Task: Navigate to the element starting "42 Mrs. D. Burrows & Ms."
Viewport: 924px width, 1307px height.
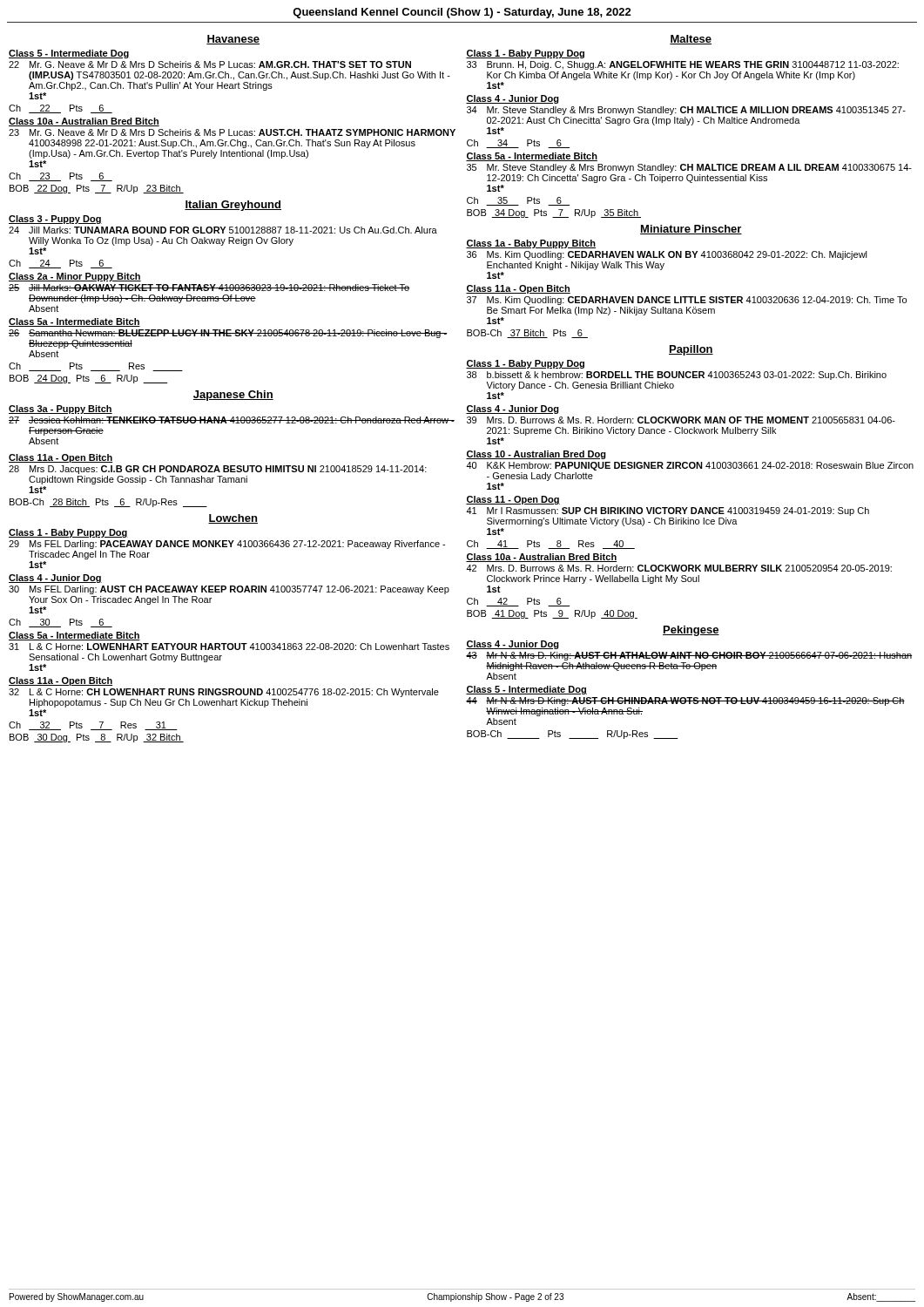Action: tap(691, 579)
